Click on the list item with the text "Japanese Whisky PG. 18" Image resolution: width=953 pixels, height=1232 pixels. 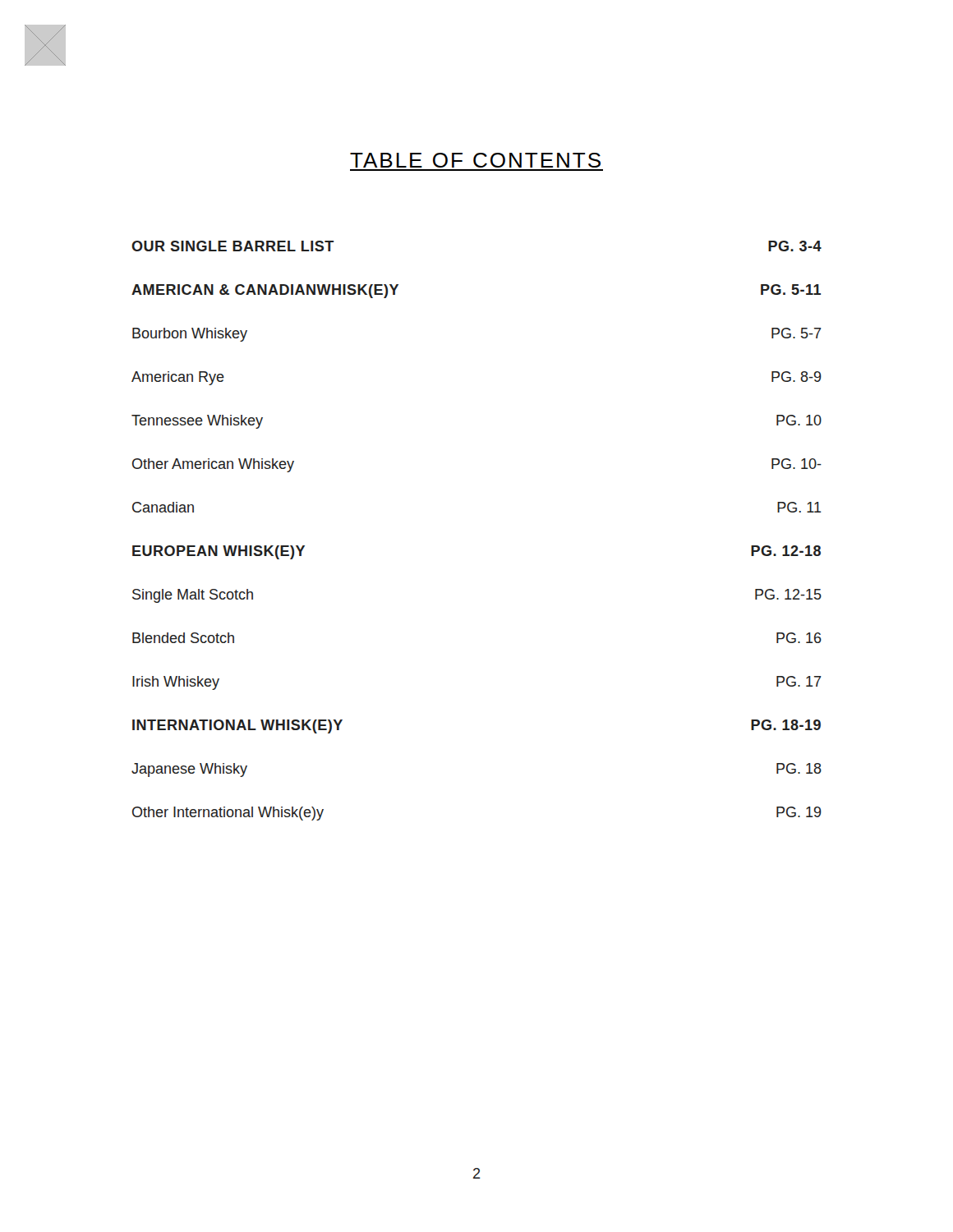point(188,770)
